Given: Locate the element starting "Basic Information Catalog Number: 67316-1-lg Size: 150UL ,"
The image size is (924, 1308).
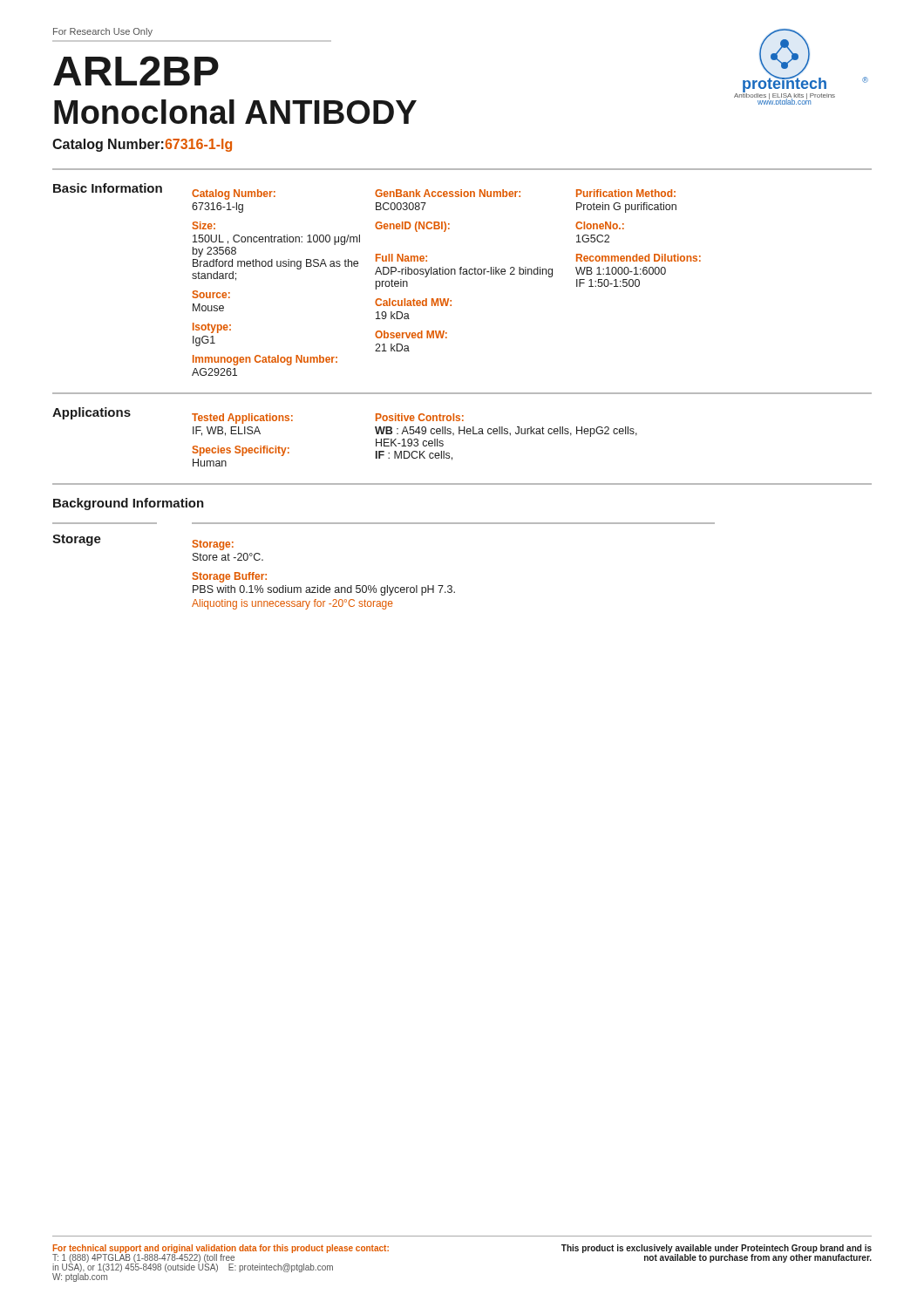Looking at the screenshot, I should point(445,280).
